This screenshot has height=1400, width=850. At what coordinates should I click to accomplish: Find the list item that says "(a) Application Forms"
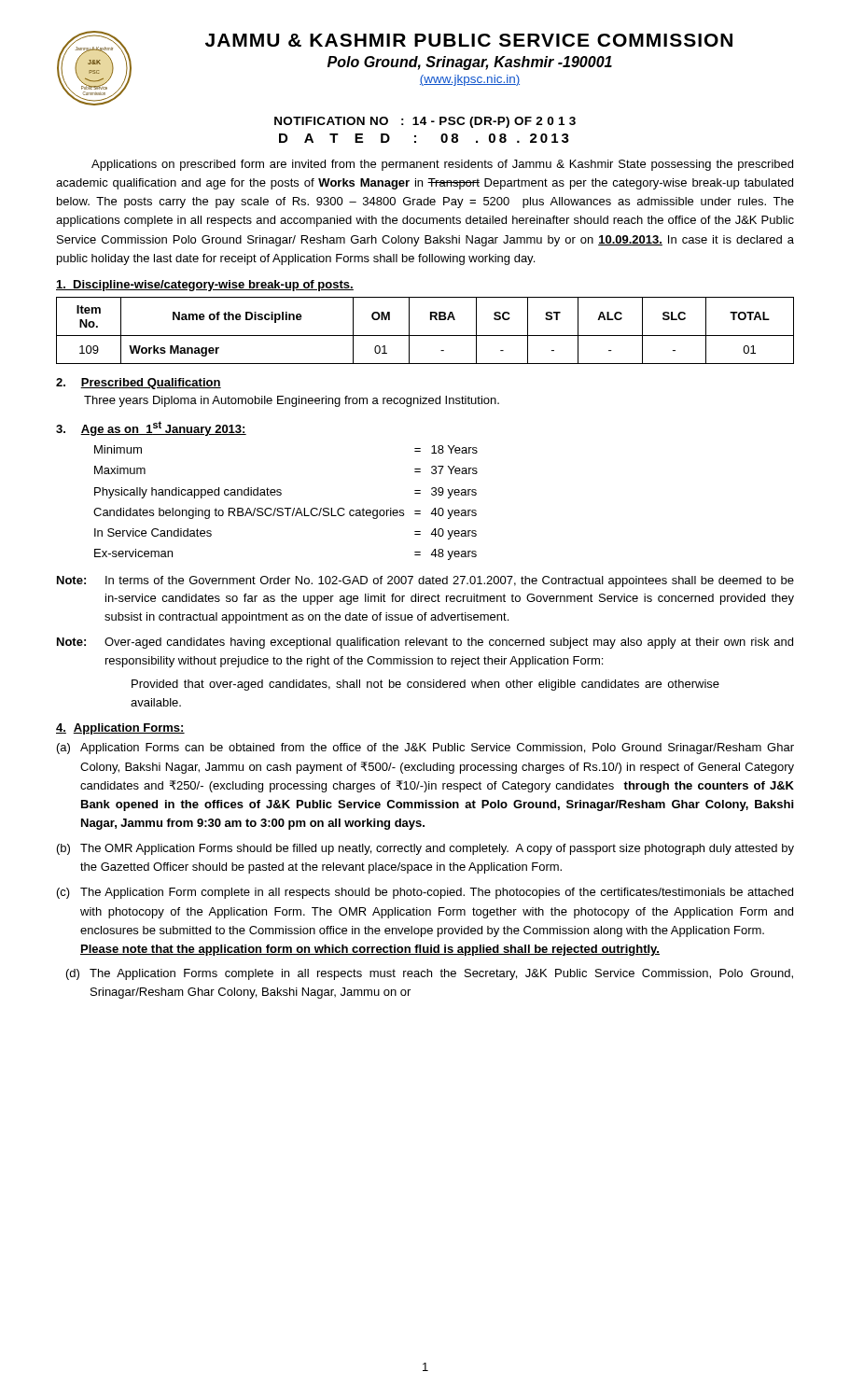coord(425,786)
